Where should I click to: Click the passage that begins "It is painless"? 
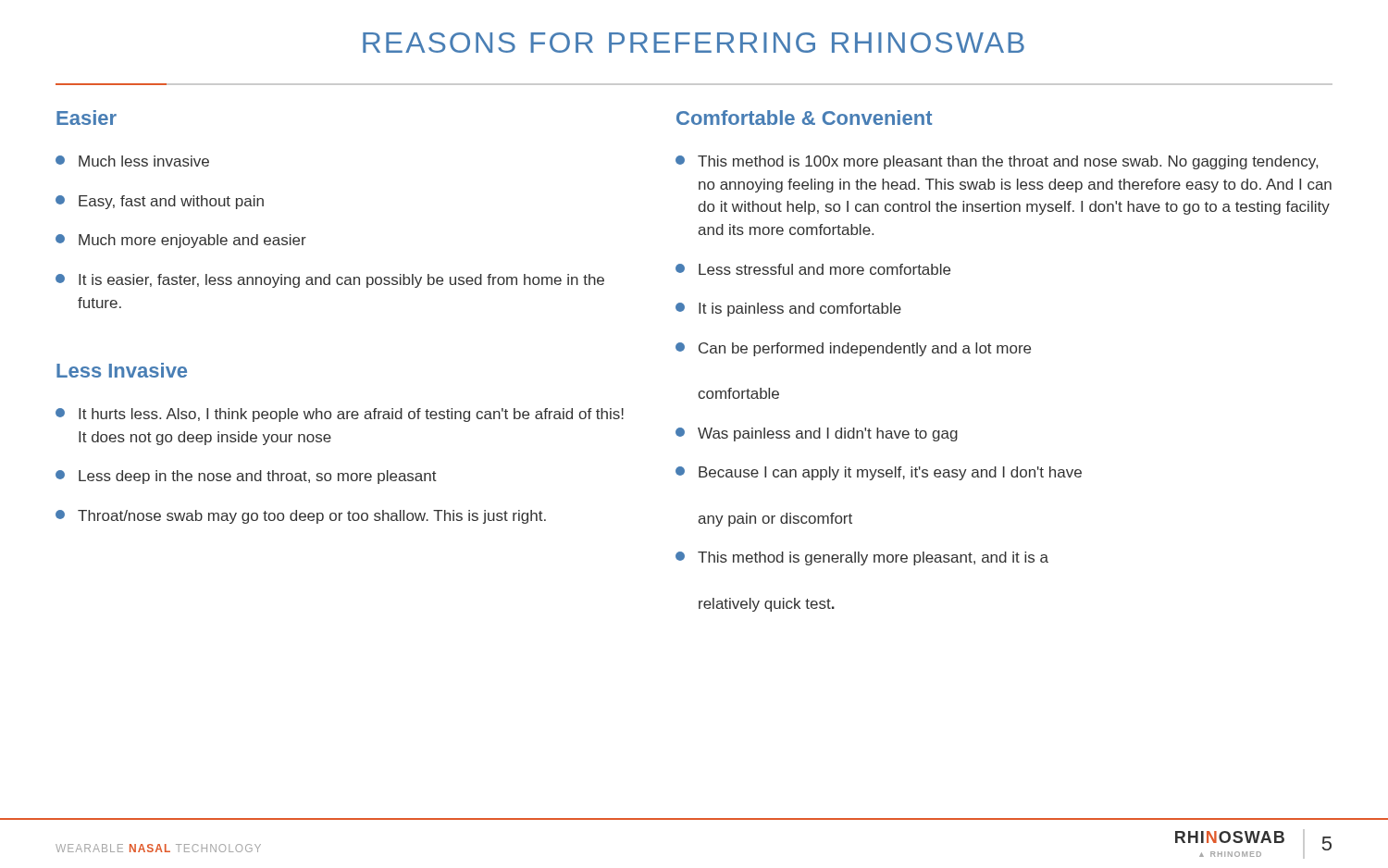pyautogui.click(x=788, y=310)
